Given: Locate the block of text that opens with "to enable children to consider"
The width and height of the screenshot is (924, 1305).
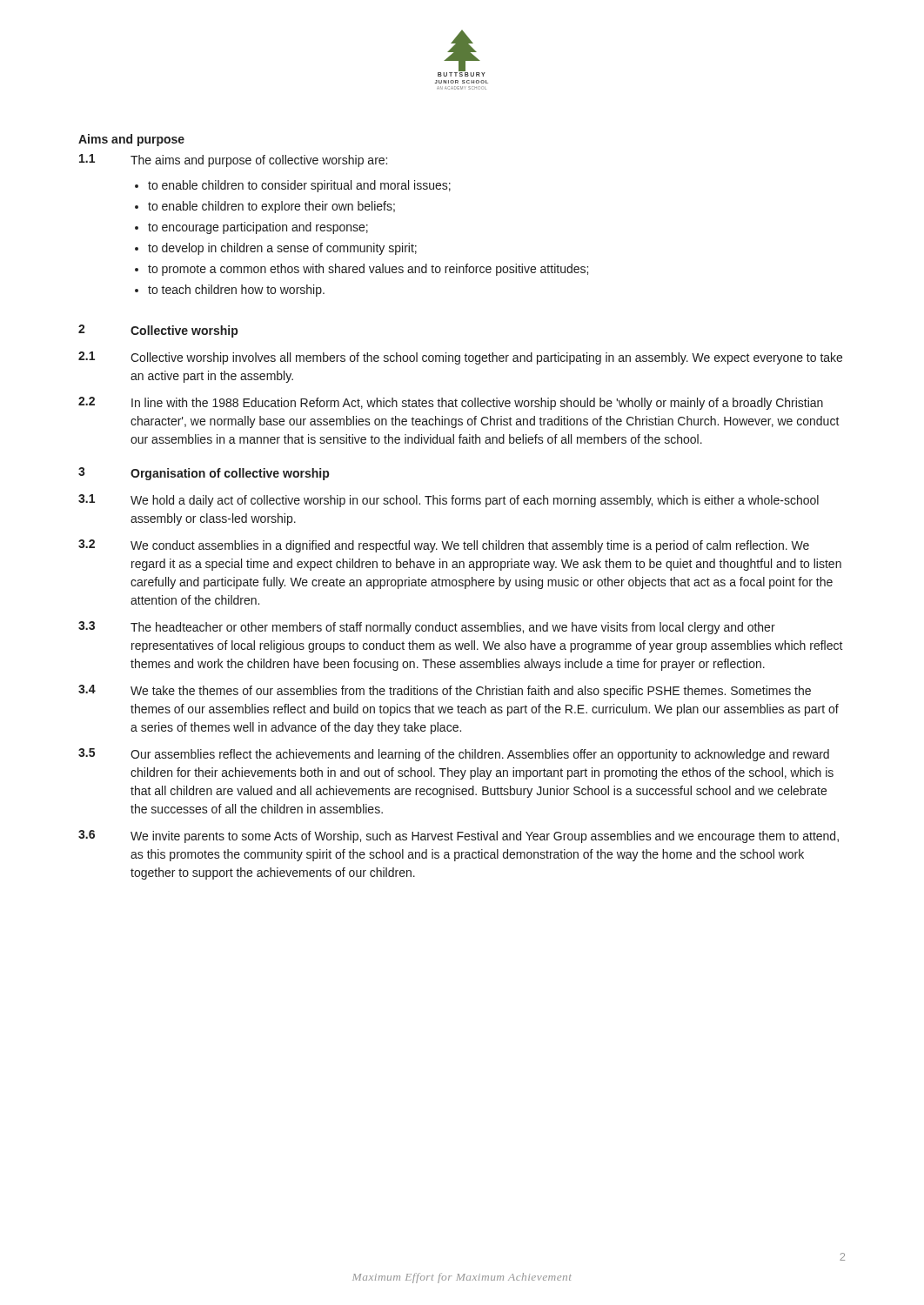Looking at the screenshot, I should (300, 185).
